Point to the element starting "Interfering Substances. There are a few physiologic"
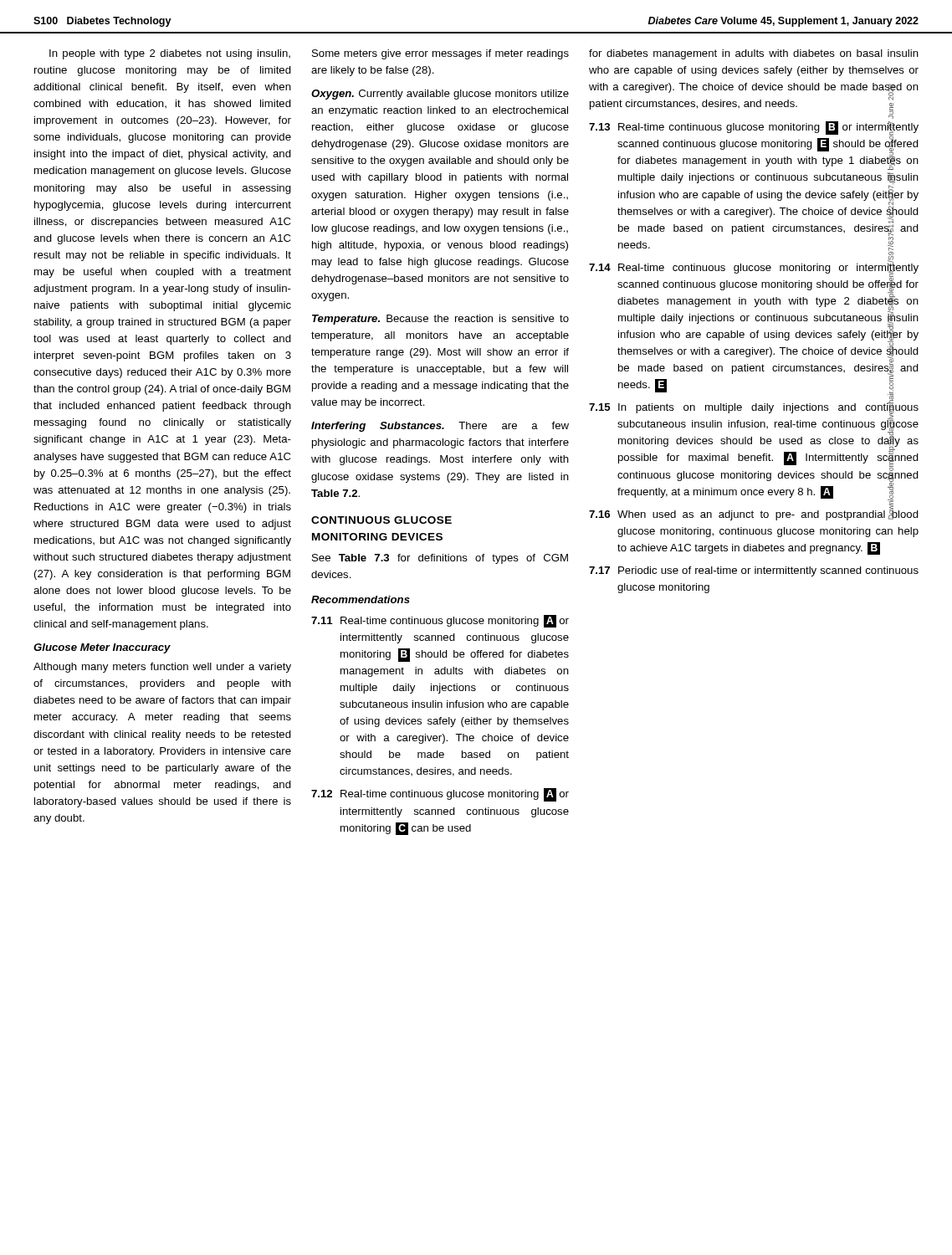 click(x=440, y=460)
